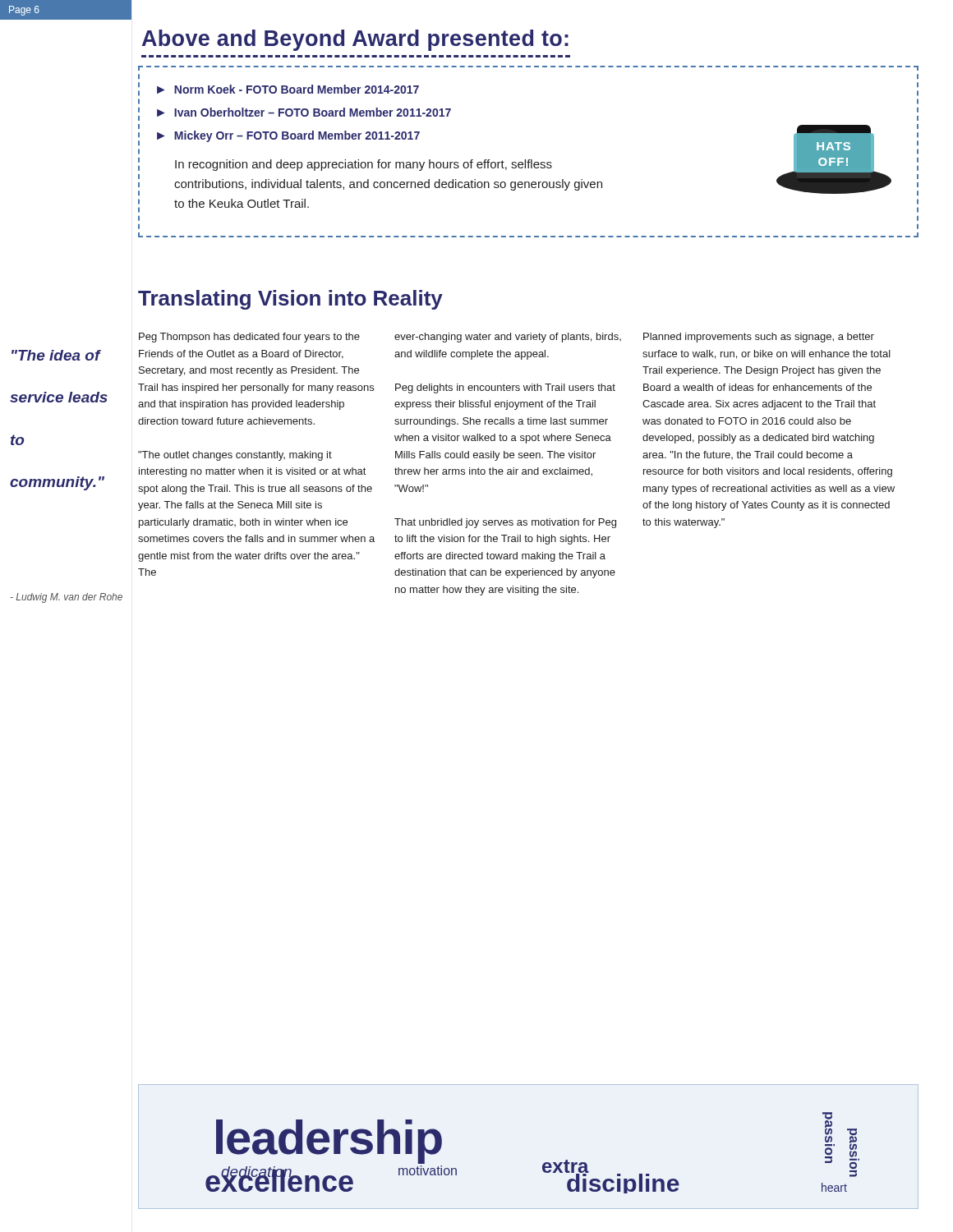
Task: Point to the text starting "Above and Beyond"
Action: pos(356,42)
